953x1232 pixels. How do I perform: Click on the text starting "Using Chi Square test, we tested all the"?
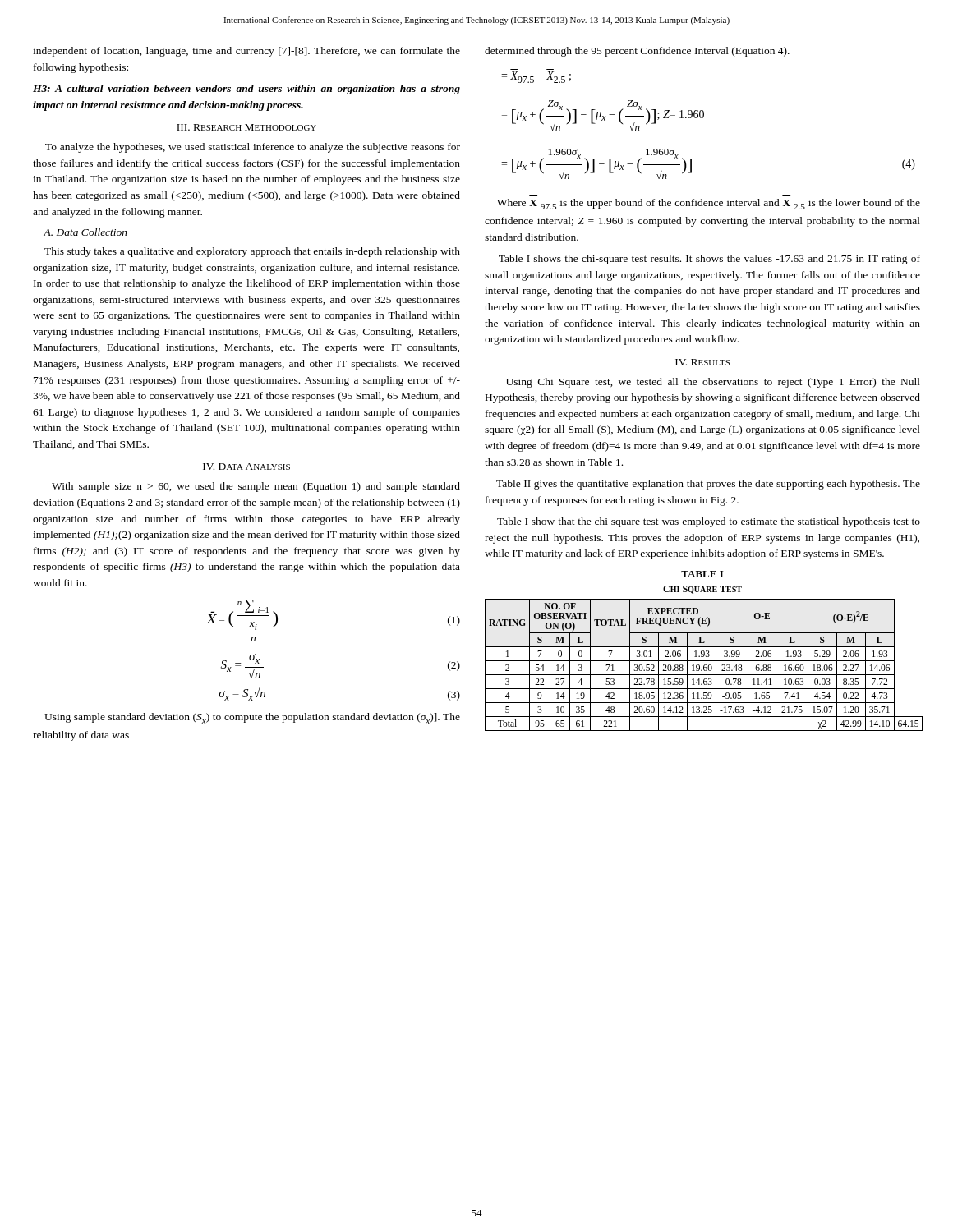[713, 383]
